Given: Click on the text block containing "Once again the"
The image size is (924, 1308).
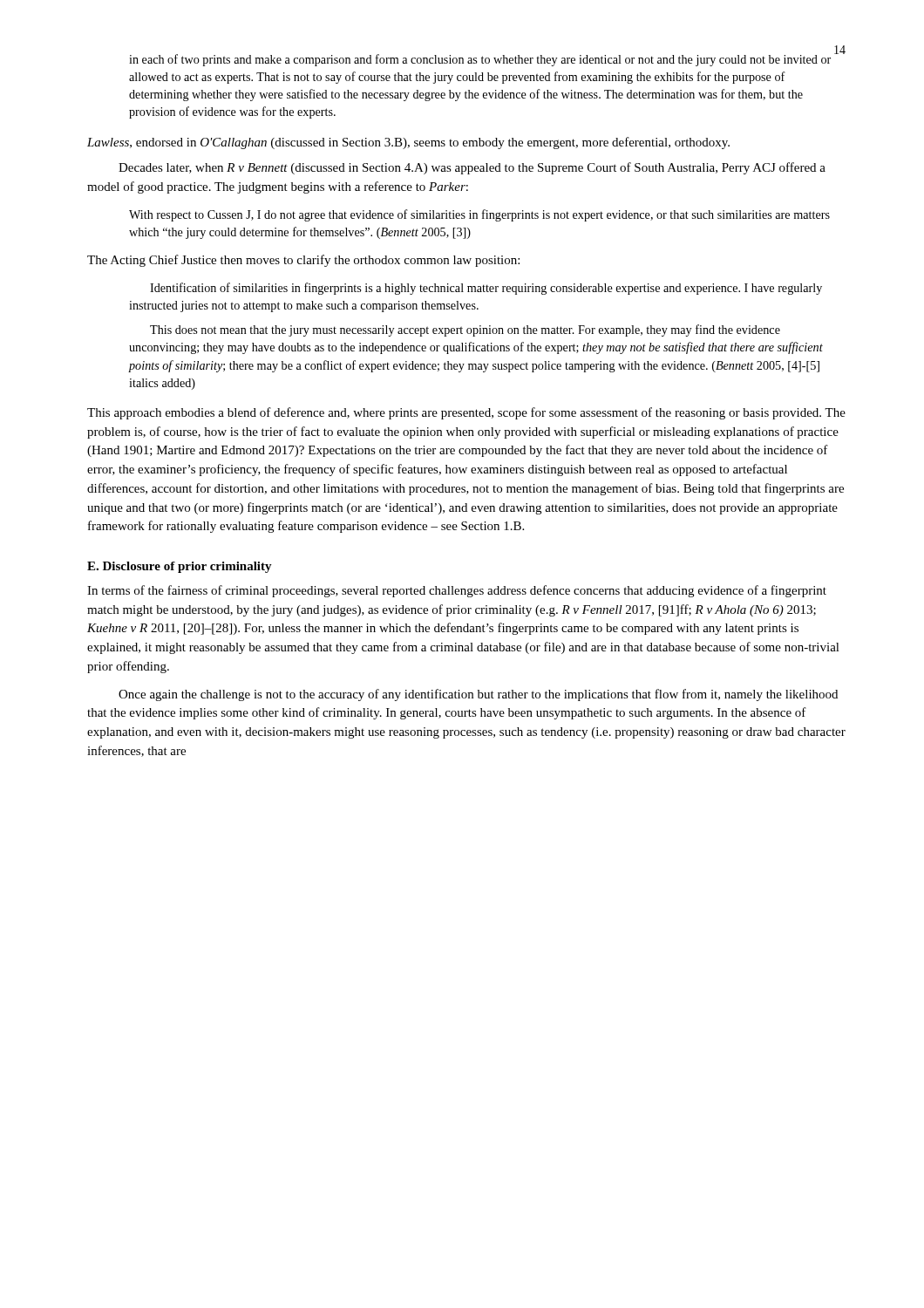Looking at the screenshot, I should (x=466, y=722).
